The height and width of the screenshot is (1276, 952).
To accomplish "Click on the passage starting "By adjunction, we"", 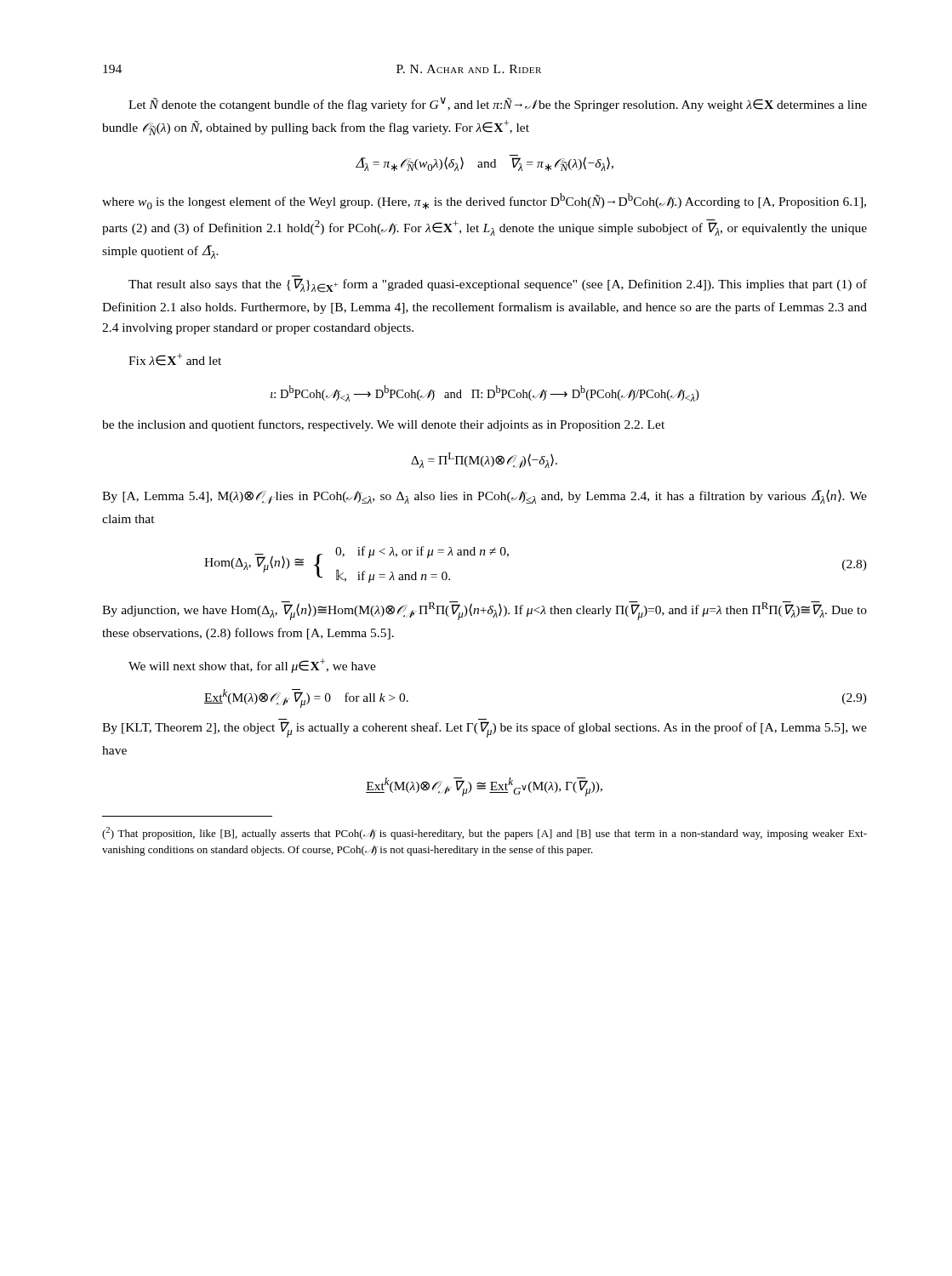I will [x=484, y=620].
